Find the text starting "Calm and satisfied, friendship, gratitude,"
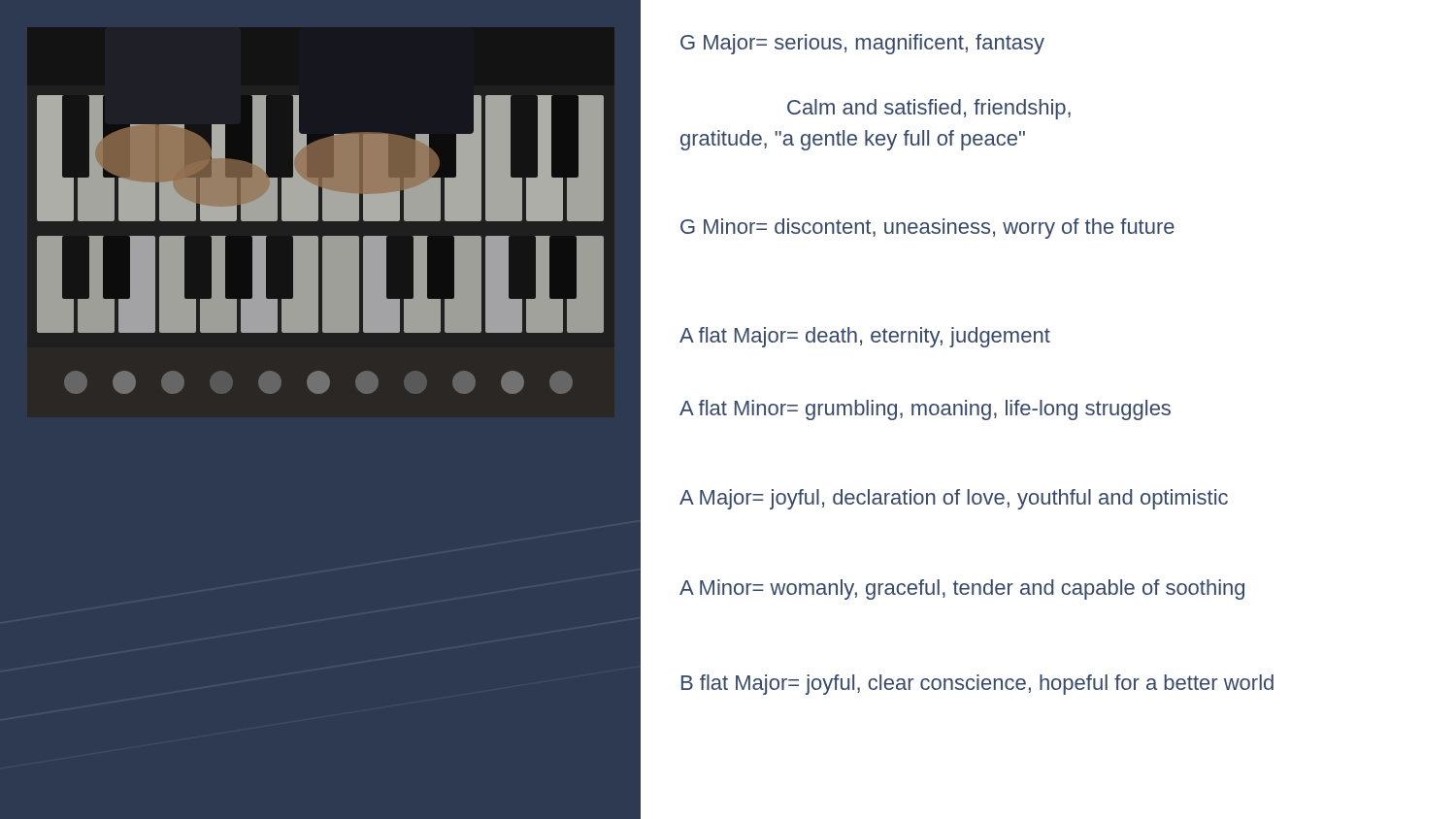The height and width of the screenshot is (819, 1456). (x=876, y=123)
